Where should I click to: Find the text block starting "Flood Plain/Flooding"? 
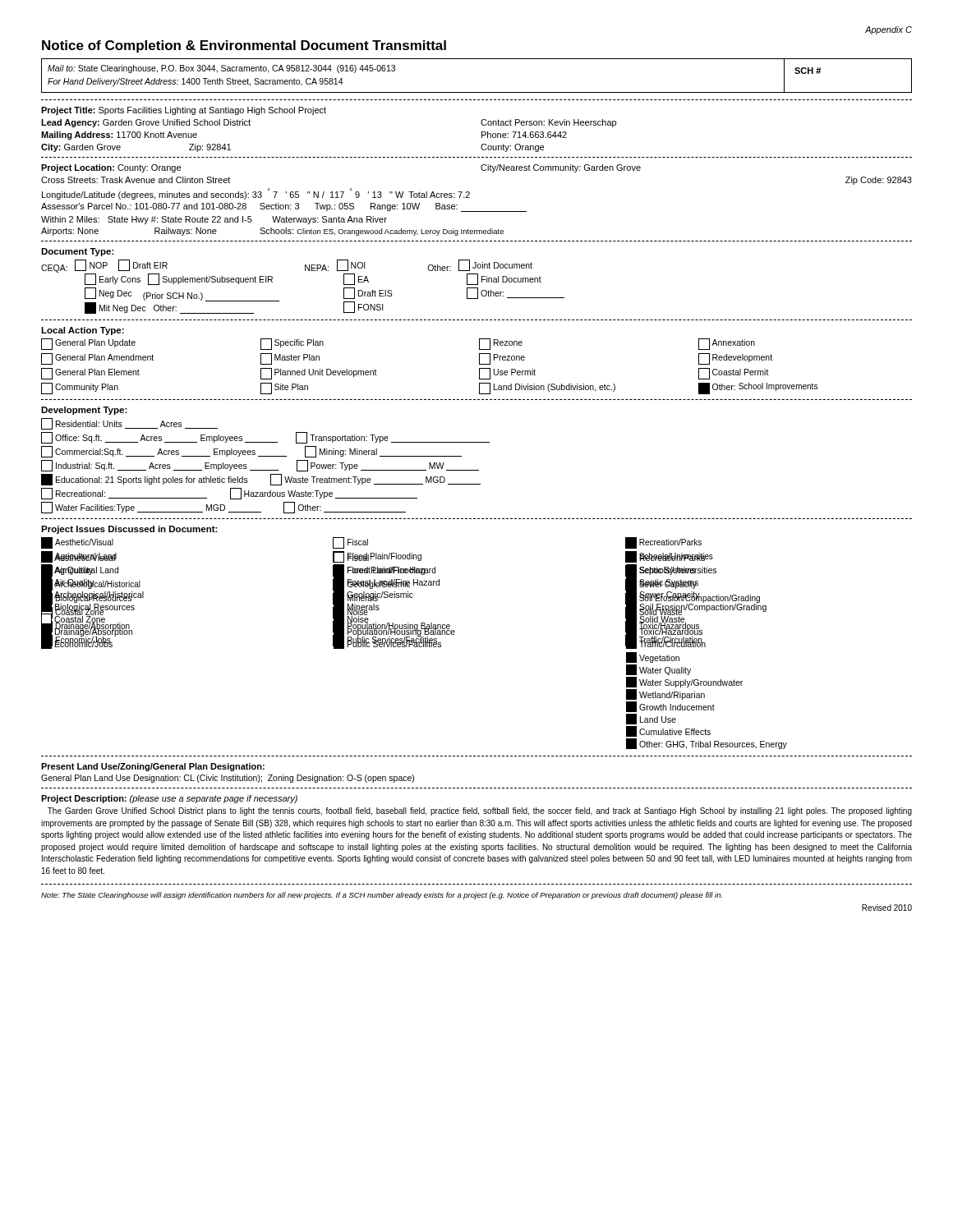(x=384, y=557)
